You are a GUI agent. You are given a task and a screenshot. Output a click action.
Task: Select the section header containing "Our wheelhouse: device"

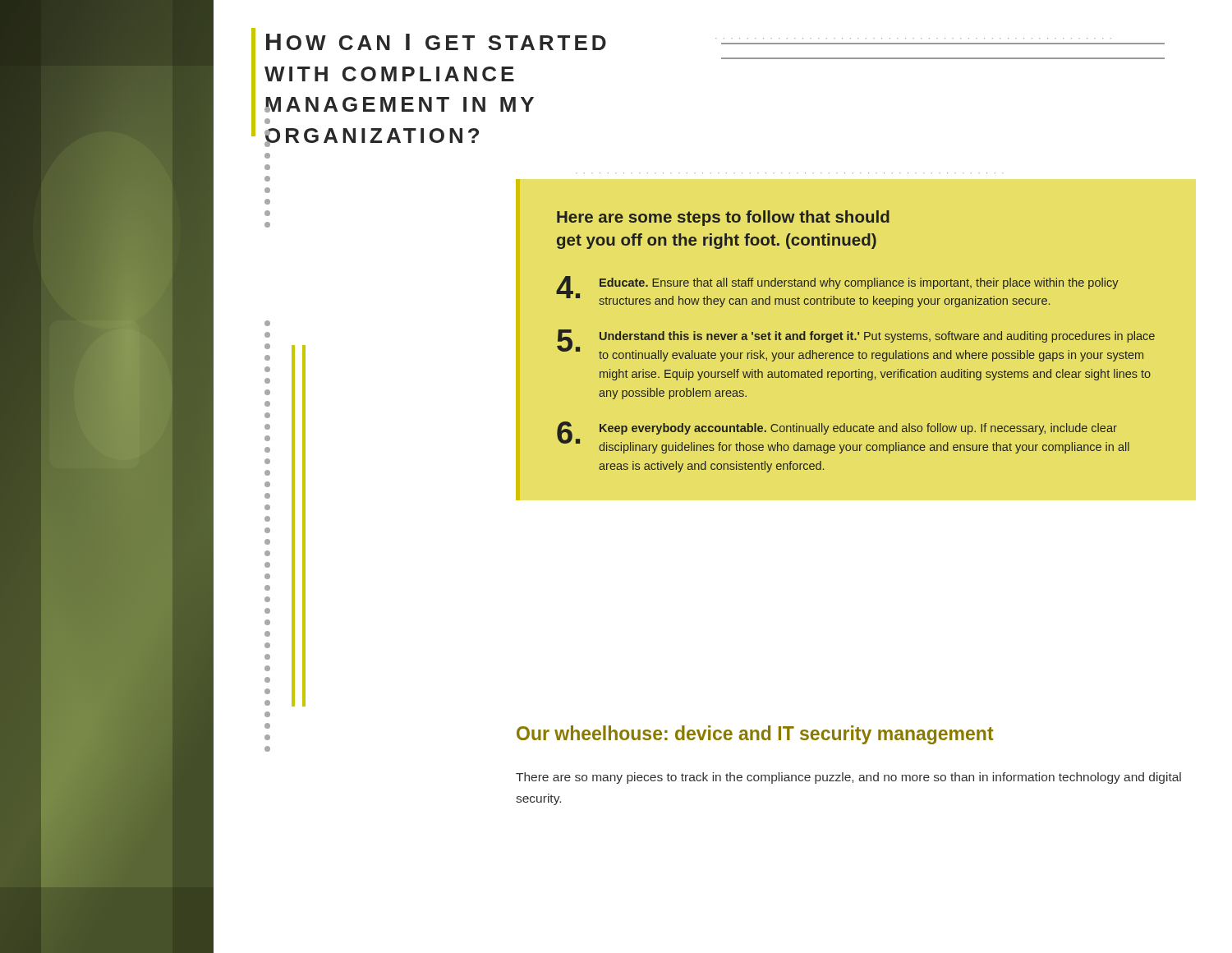pos(755,734)
